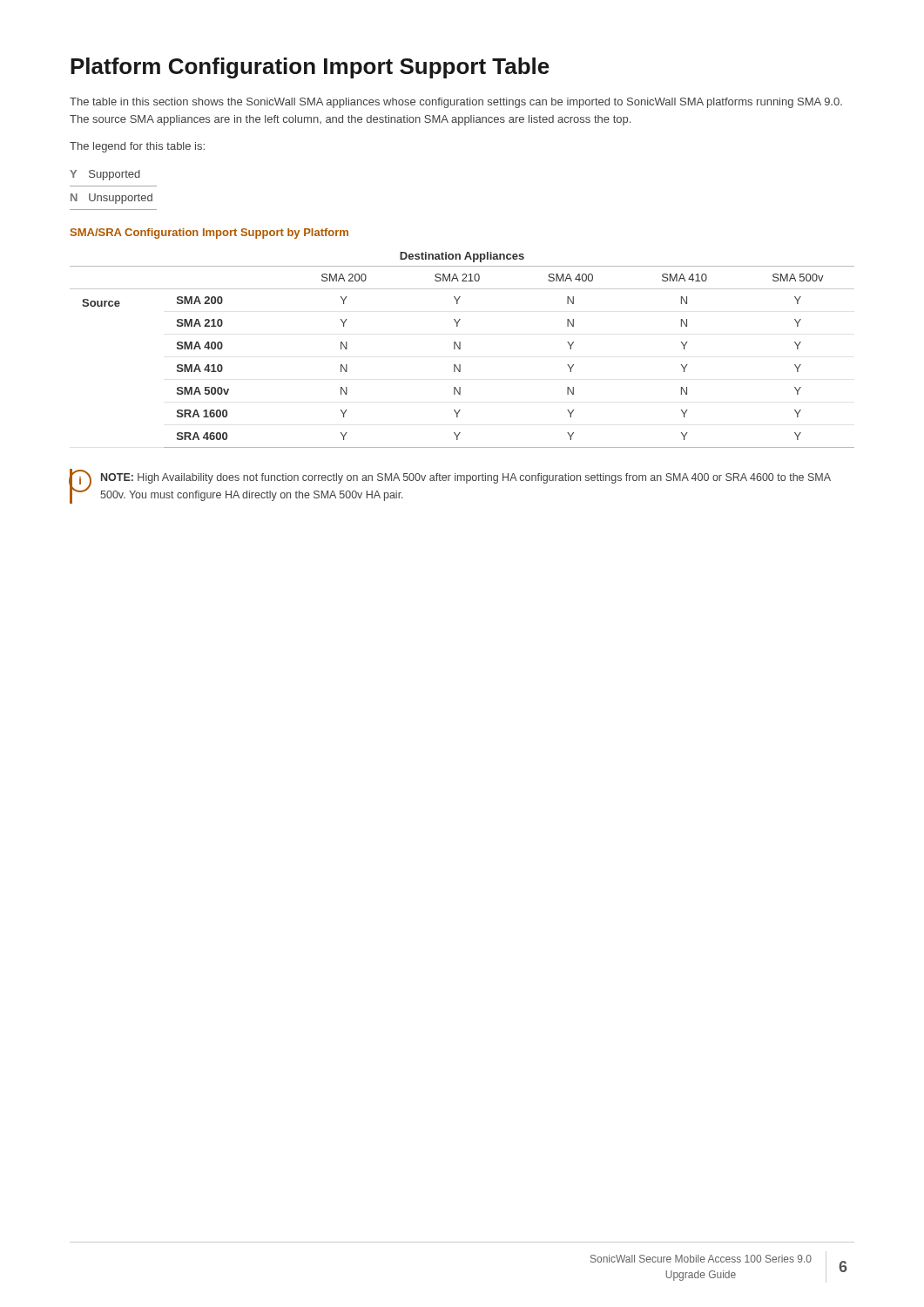
Task: Find the element starting "SMA/SRA Configuration Import Support by Platform"
Action: (209, 232)
